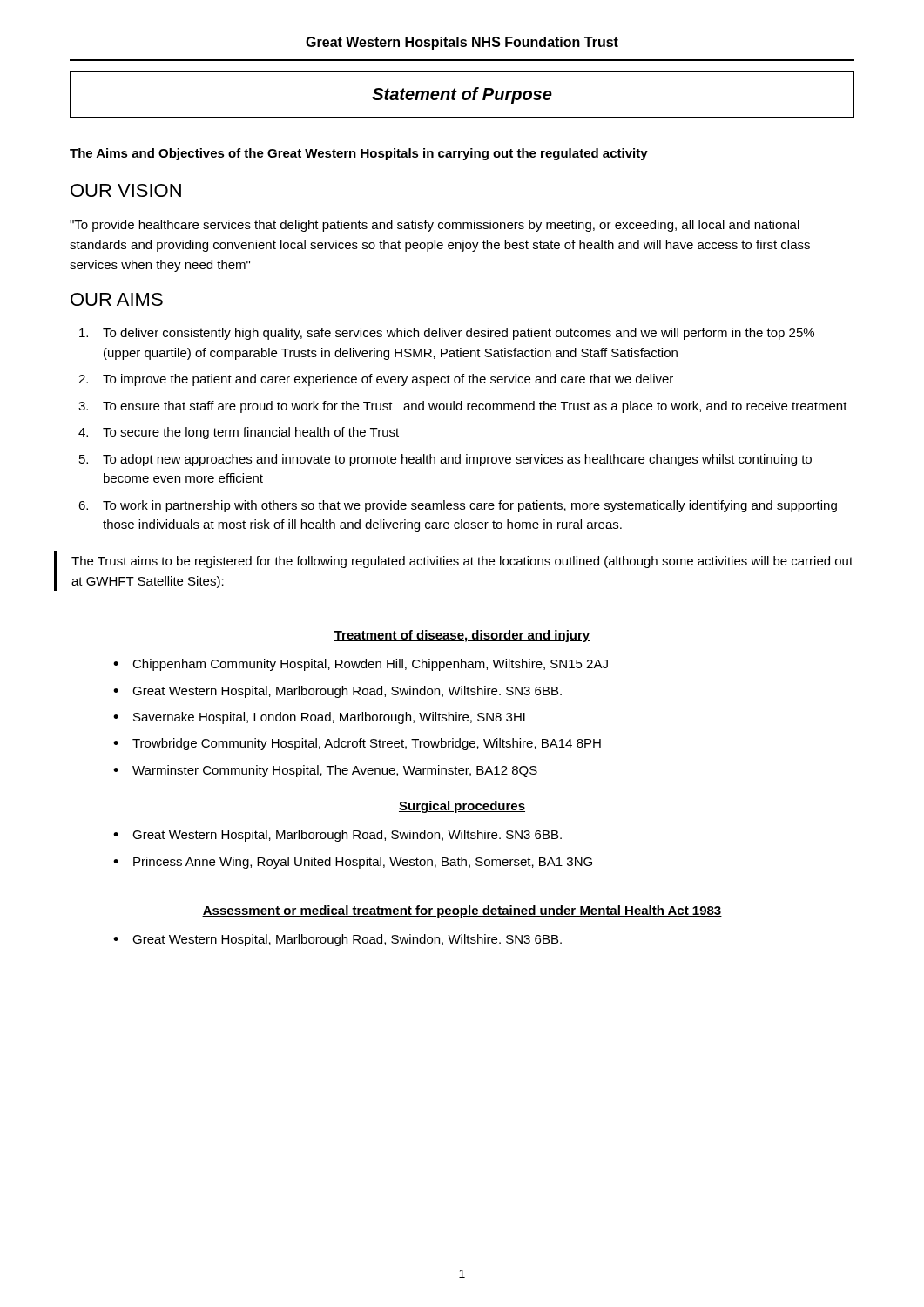Select the section header that says "Surgical procedures"
The width and height of the screenshot is (924, 1307).
click(x=462, y=806)
